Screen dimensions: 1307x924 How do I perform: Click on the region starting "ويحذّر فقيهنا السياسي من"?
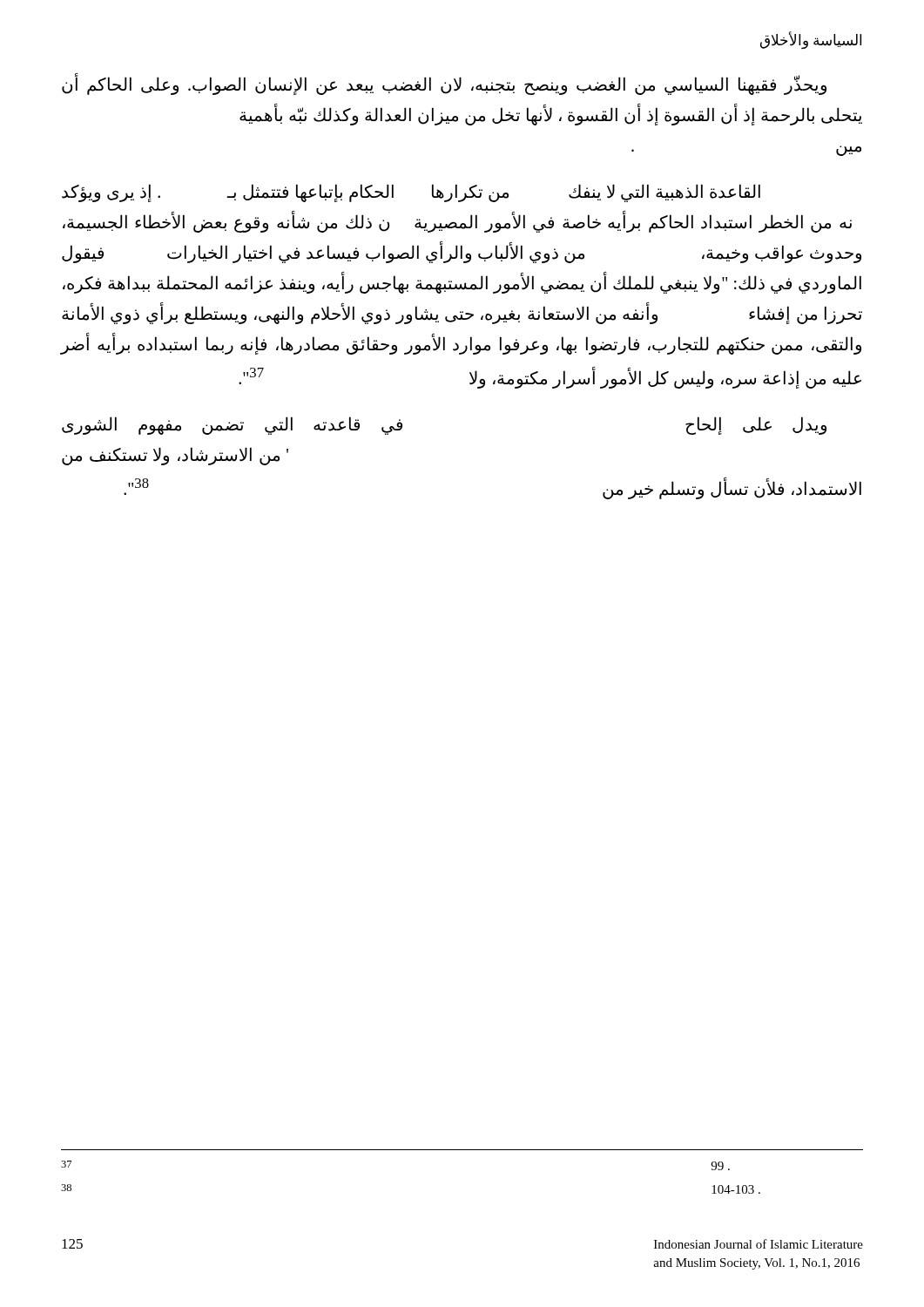[462, 115]
